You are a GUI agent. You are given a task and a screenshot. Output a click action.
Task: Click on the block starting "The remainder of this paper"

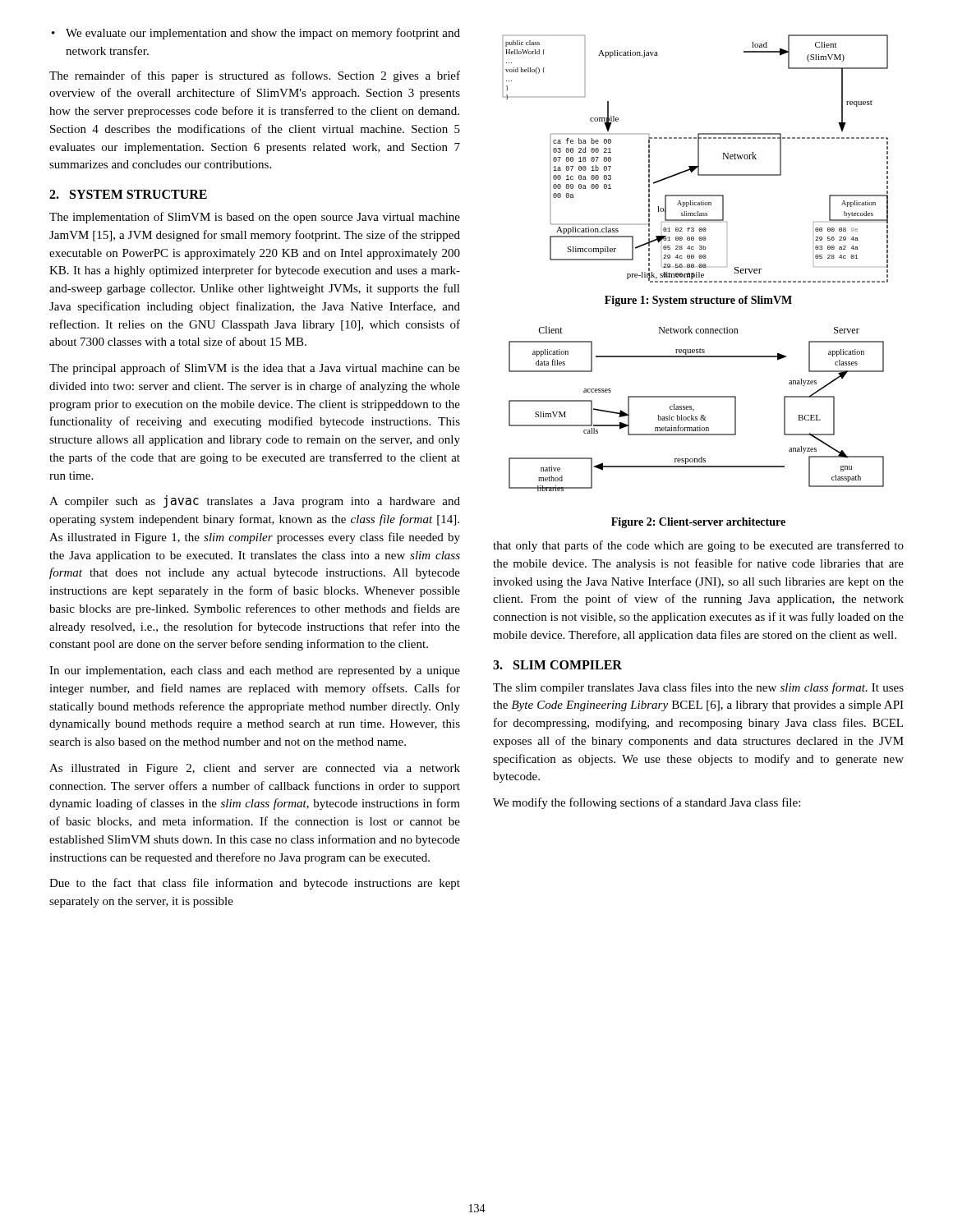(255, 120)
